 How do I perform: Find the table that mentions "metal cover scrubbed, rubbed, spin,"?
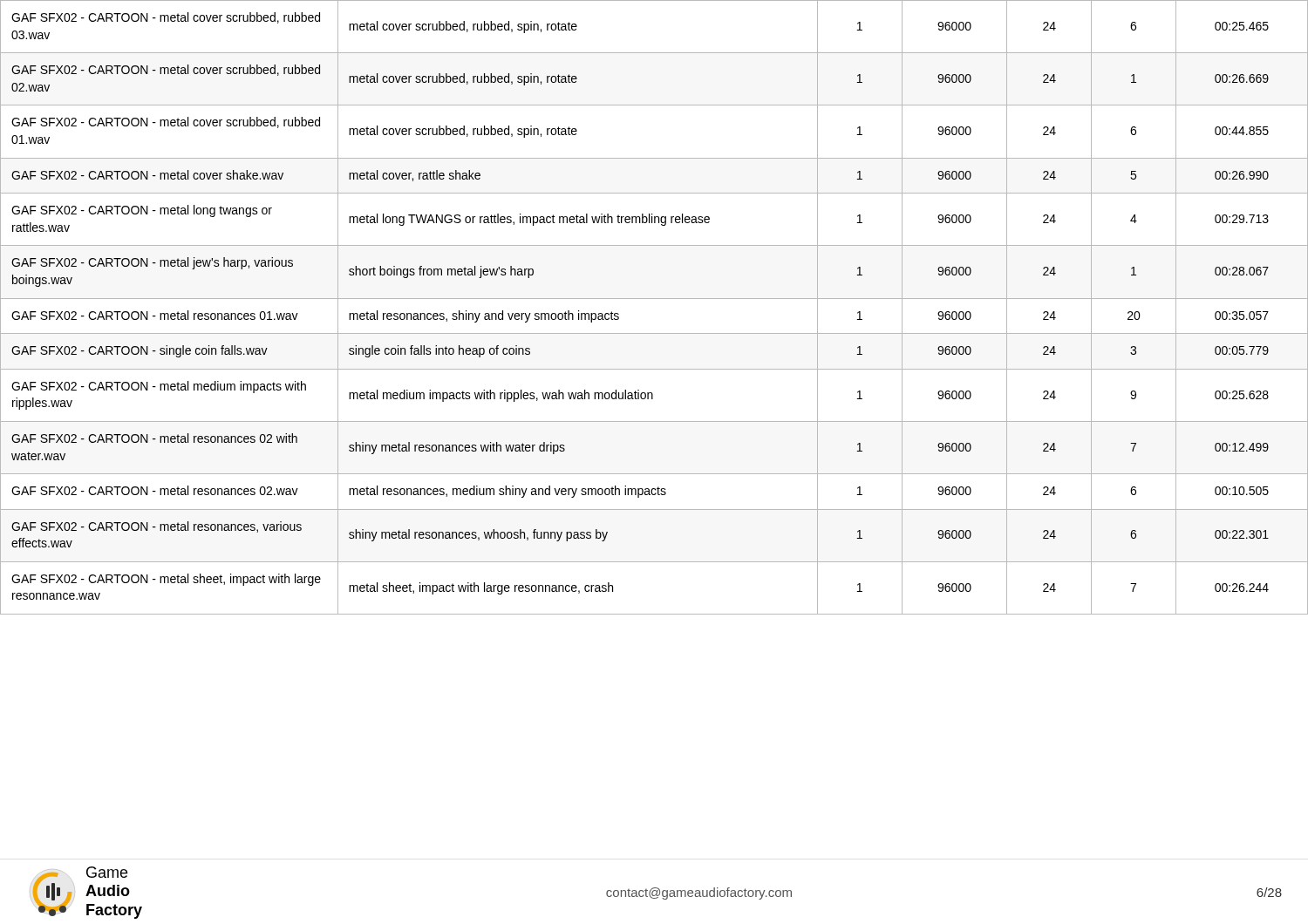654,307
